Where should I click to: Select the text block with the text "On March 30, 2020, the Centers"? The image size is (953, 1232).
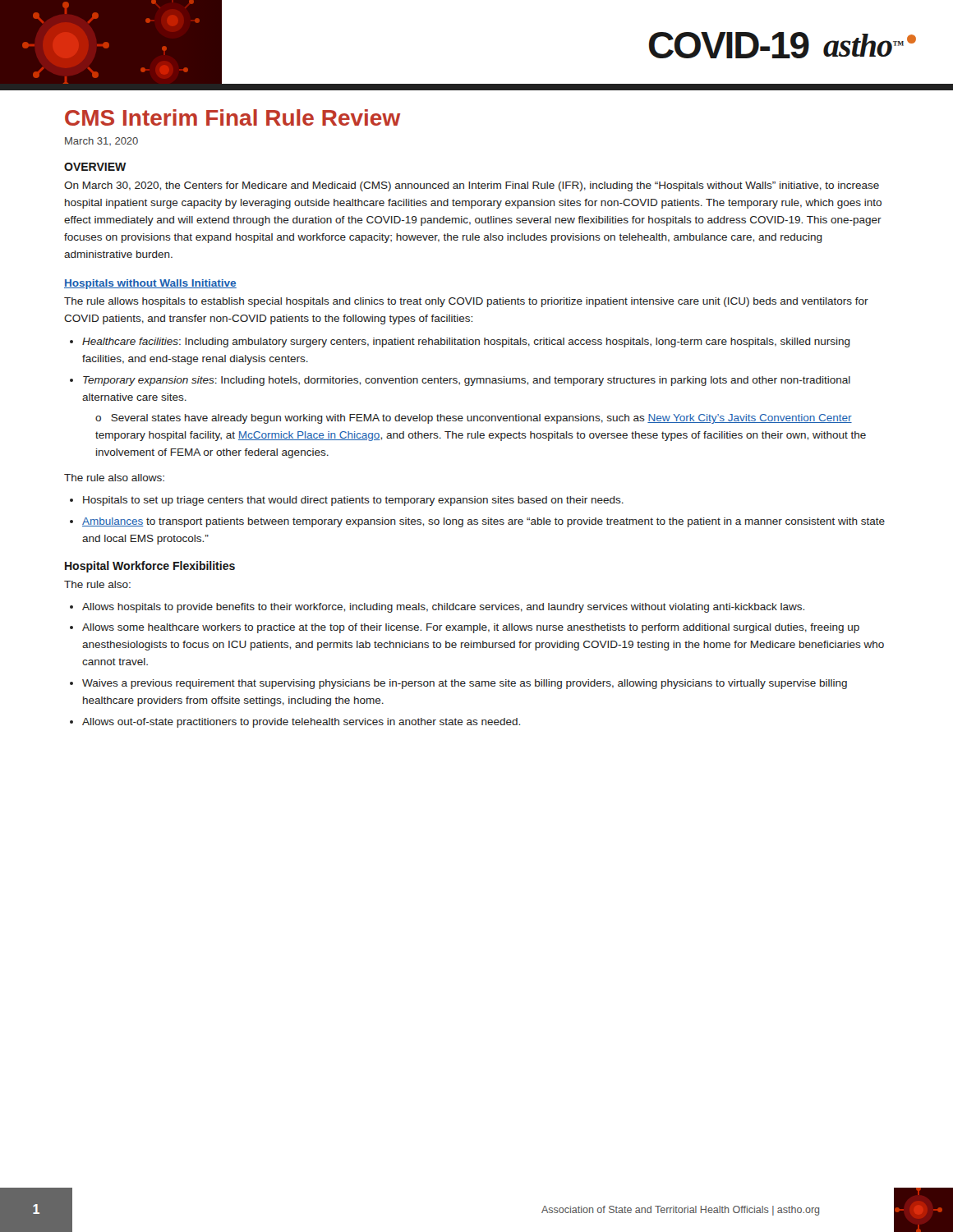(x=473, y=220)
